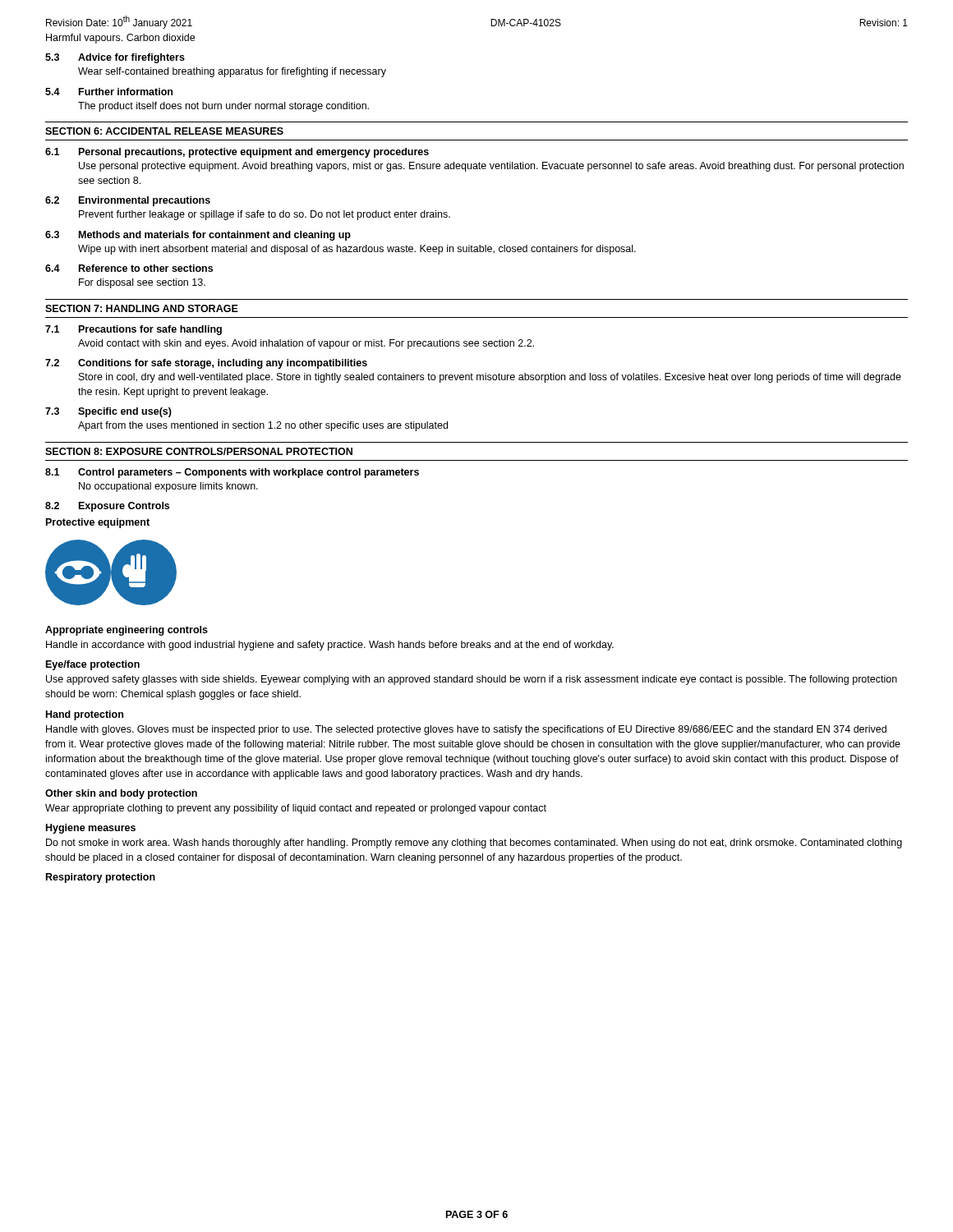Find the text block containing "4 Reference to other sections For"
Screen dimensions: 1232x953
coord(129,268)
